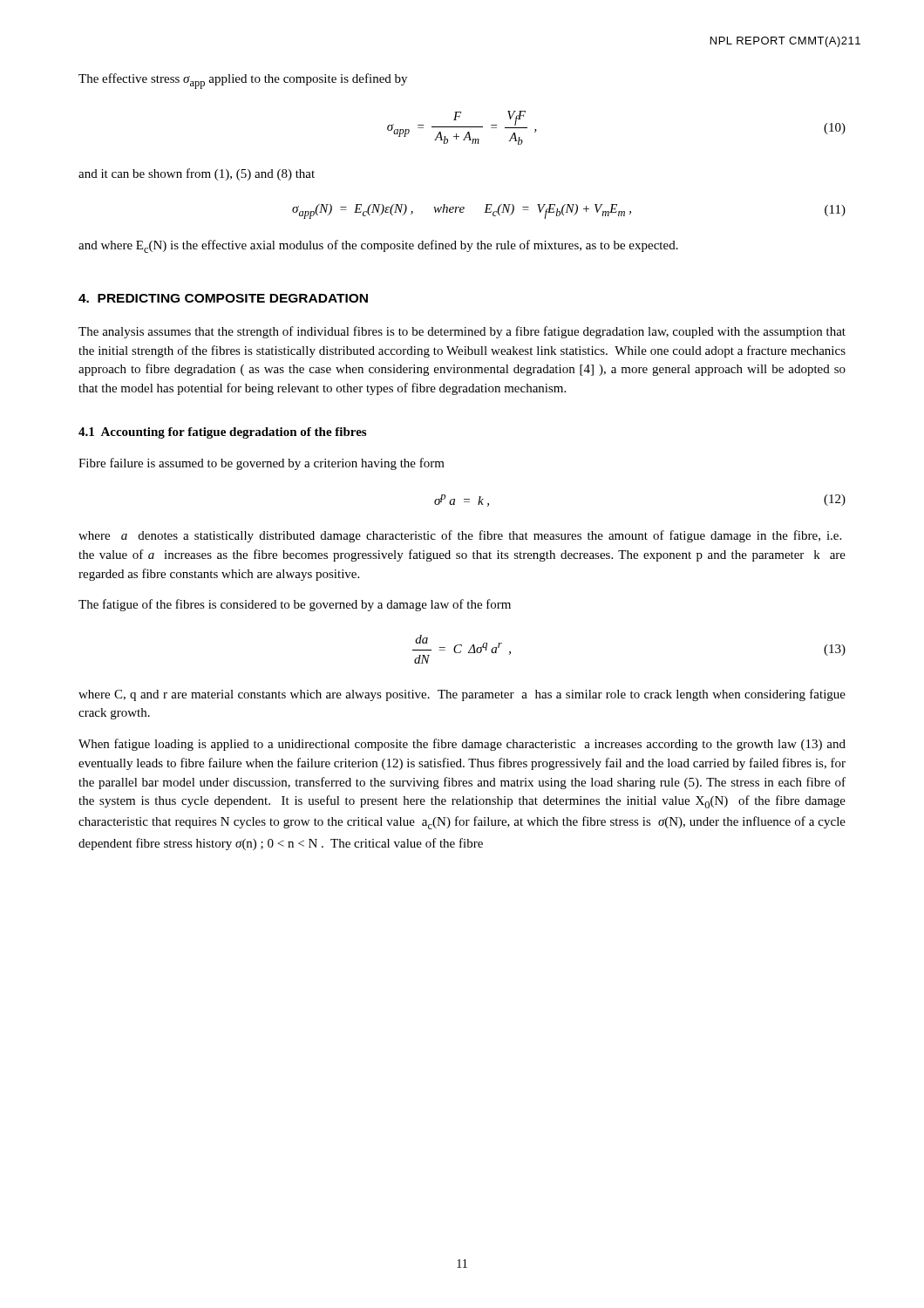Navigate to the block starting "Fibre failure is assumed to be"
Viewport: 924px width, 1308px height.
pyautogui.click(x=261, y=463)
